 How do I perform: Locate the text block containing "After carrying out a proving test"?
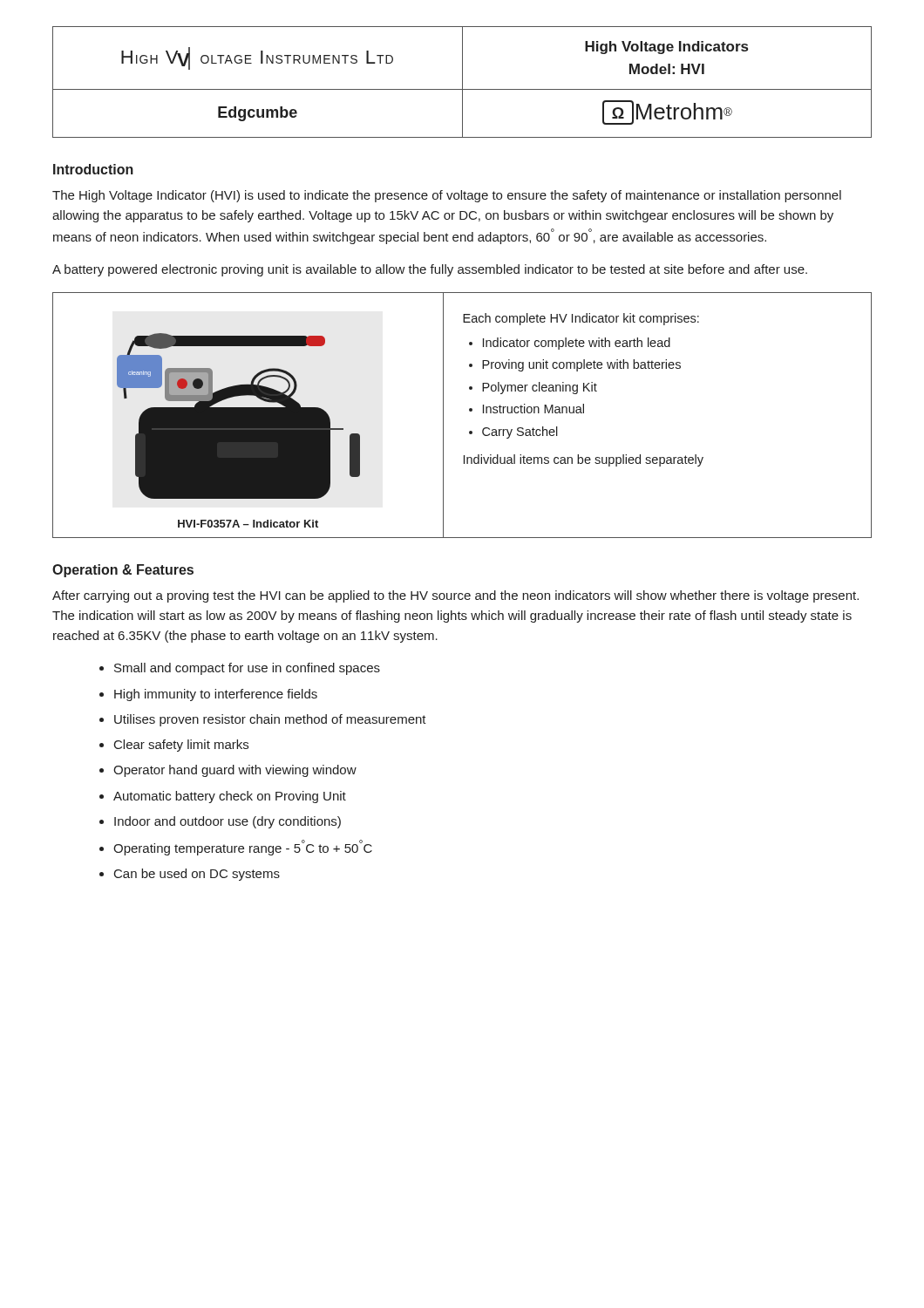click(456, 615)
